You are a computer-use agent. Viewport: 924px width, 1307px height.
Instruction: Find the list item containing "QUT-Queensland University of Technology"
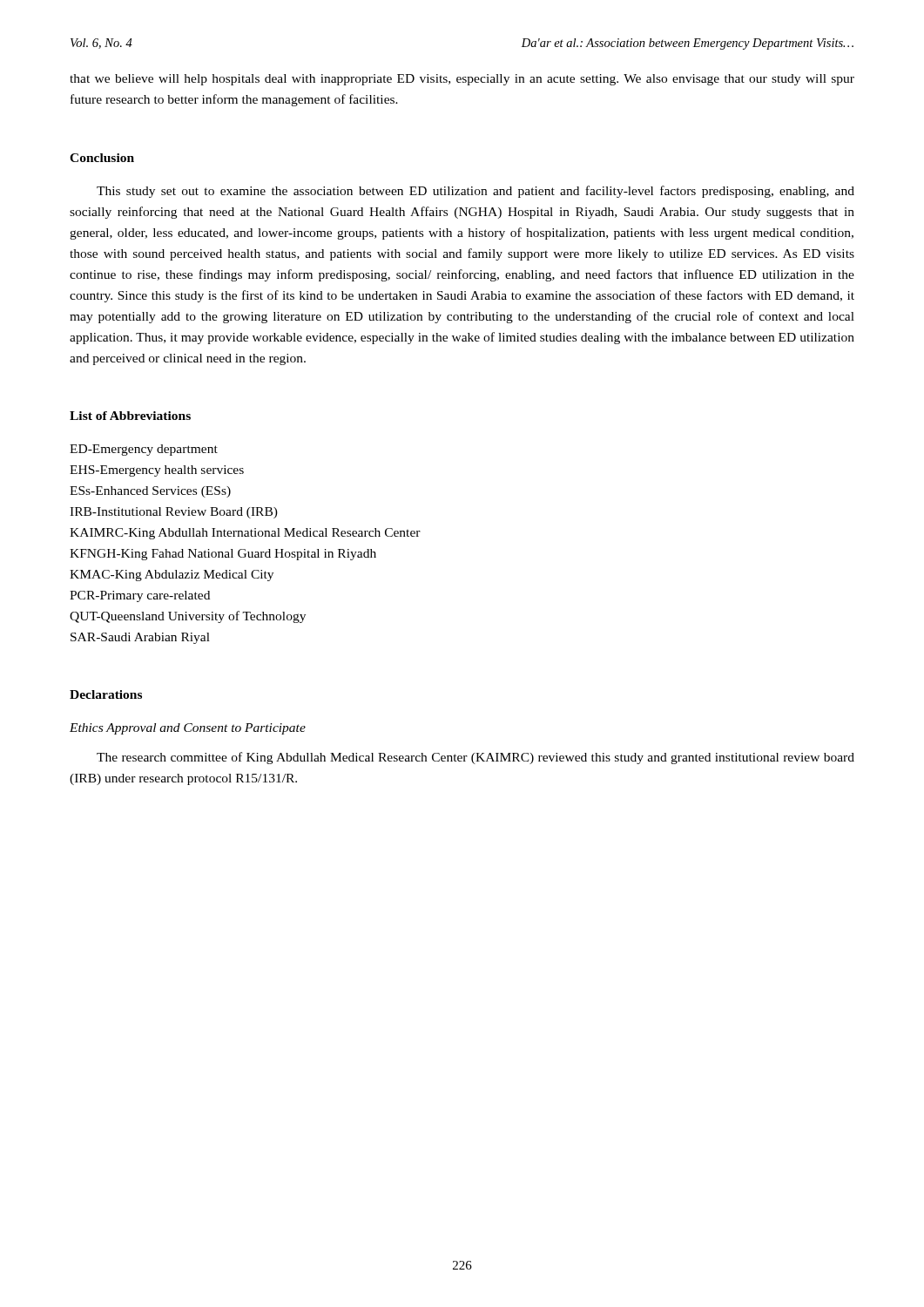pyautogui.click(x=188, y=615)
